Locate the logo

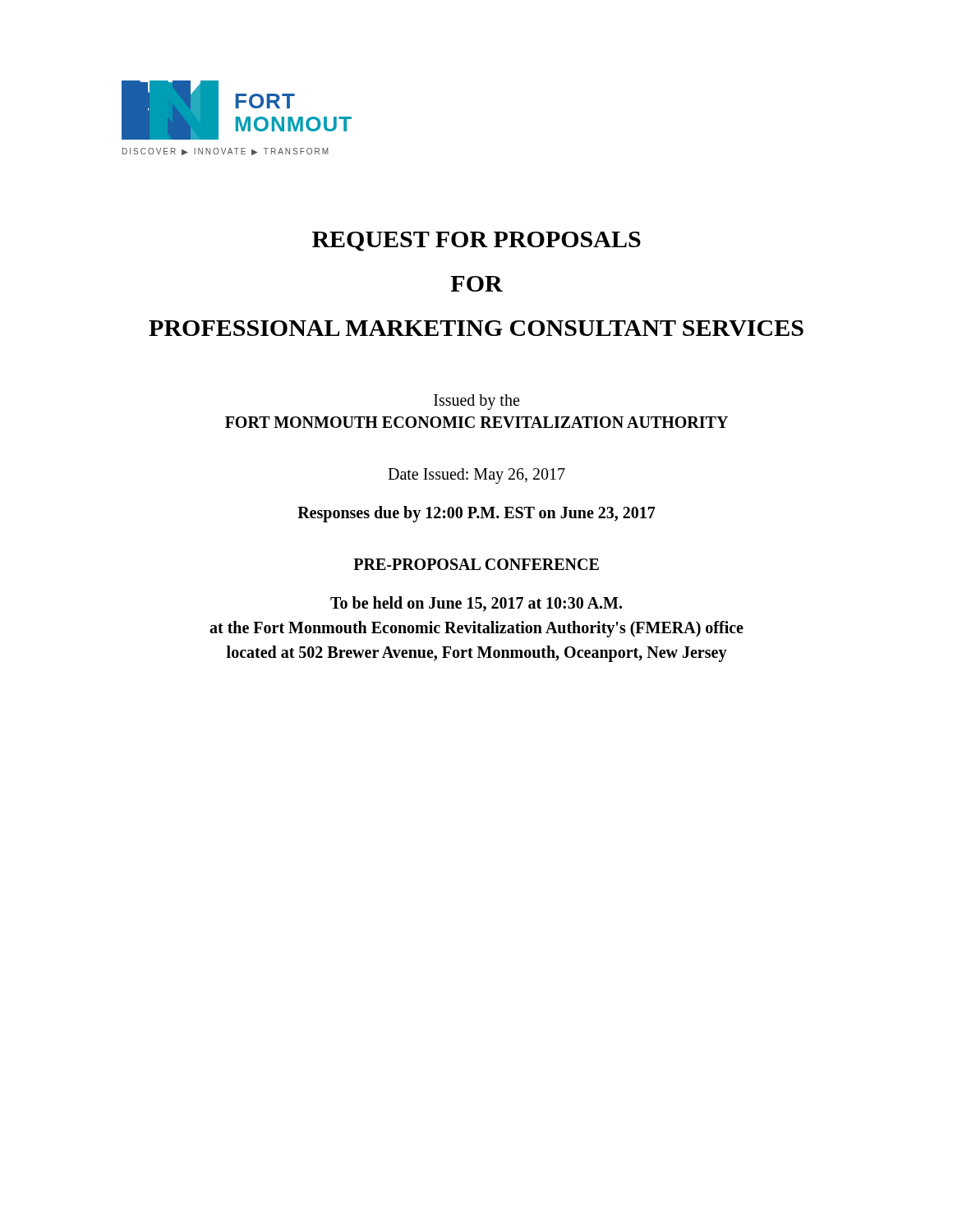point(476,112)
